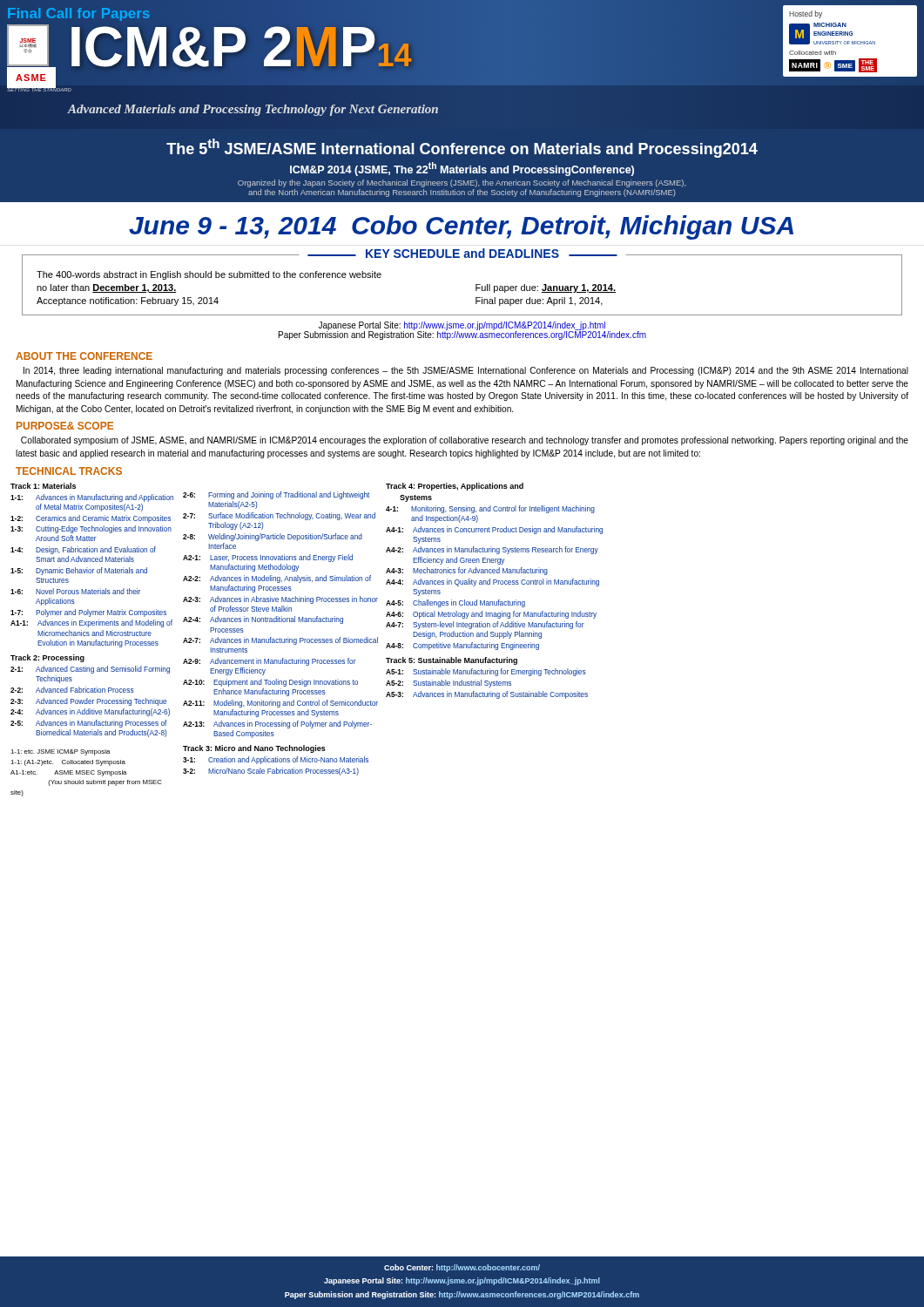The image size is (924, 1307).
Task: Select the region starting "2-6:Forming and Joining of Traditional and Lightweight"
Action: (x=281, y=500)
